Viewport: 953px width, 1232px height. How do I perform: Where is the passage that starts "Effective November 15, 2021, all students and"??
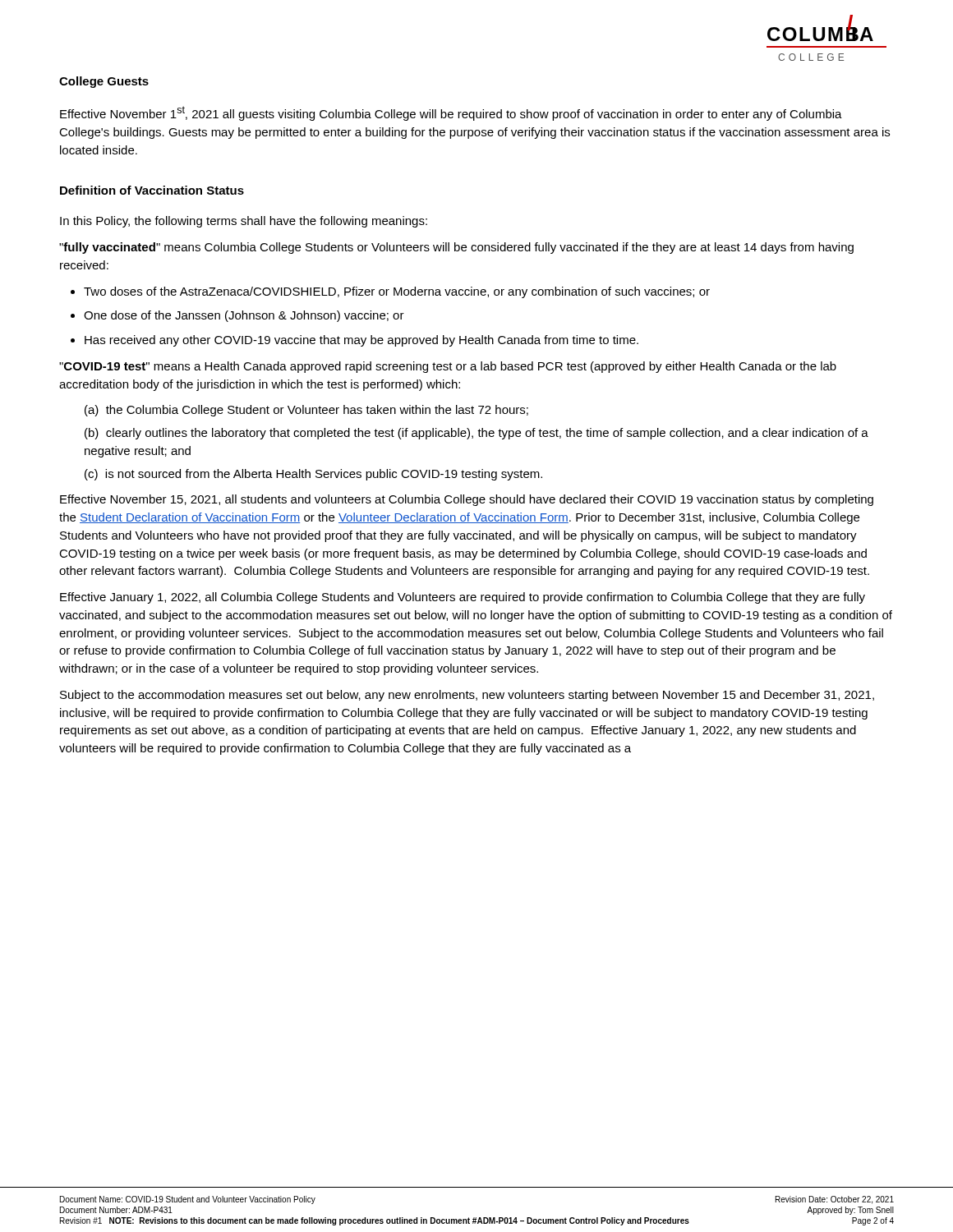coord(467,535)
